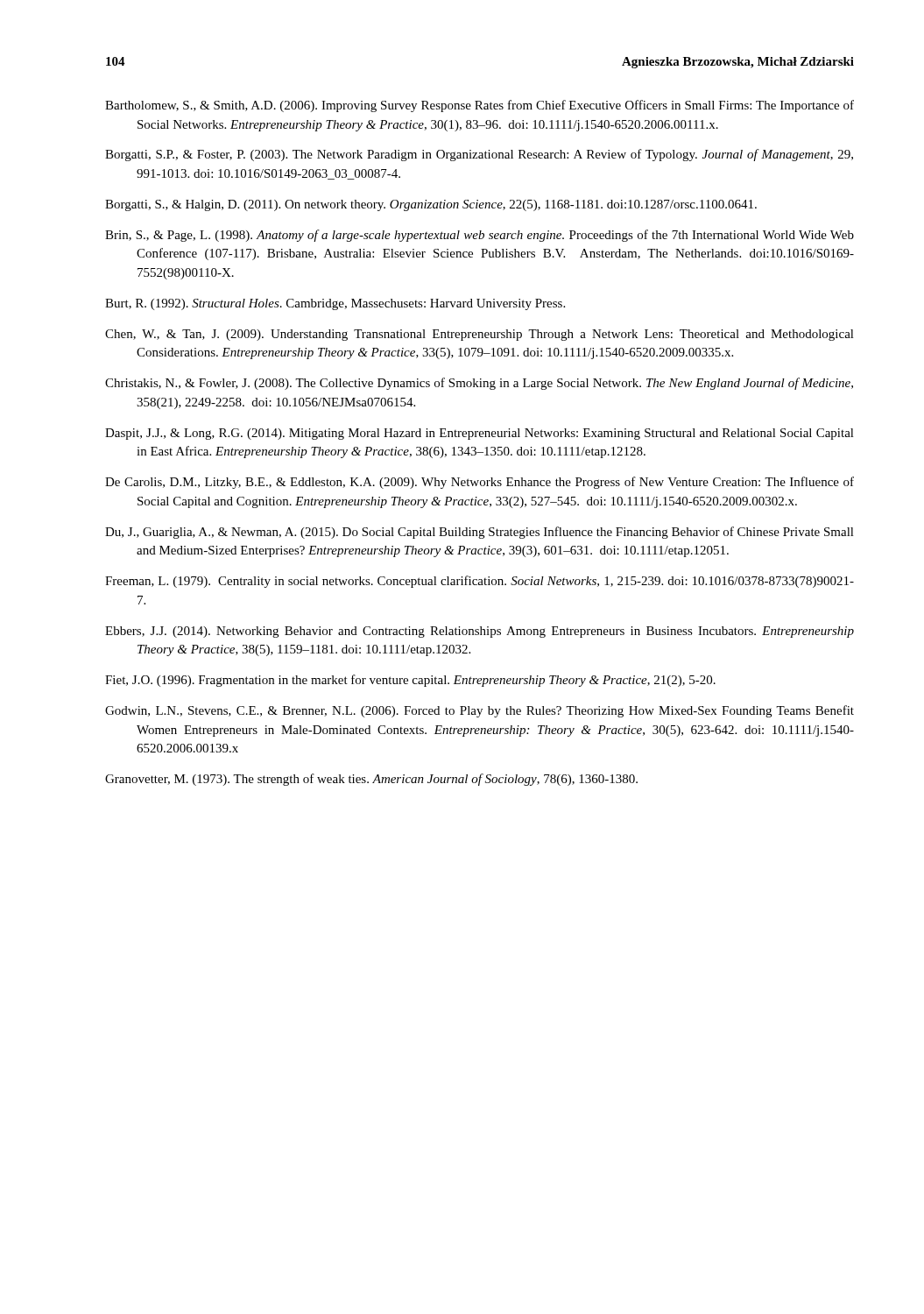
Task: Find the list item with the text "De Carolis, D.M., Litzky, B.E., &"
Action: point(480,492)
